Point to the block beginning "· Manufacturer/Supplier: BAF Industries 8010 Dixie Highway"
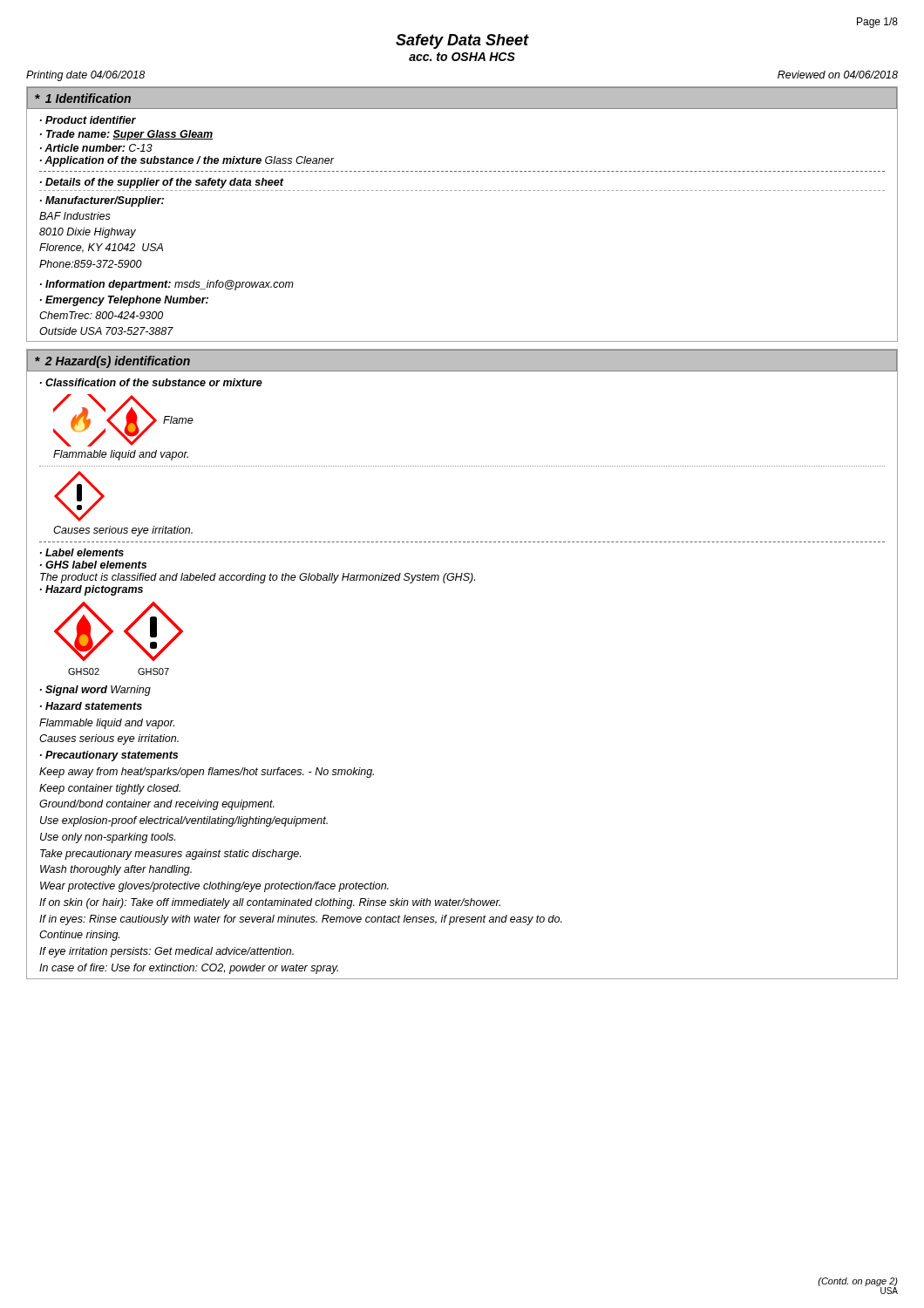 (x=102, y=201)
